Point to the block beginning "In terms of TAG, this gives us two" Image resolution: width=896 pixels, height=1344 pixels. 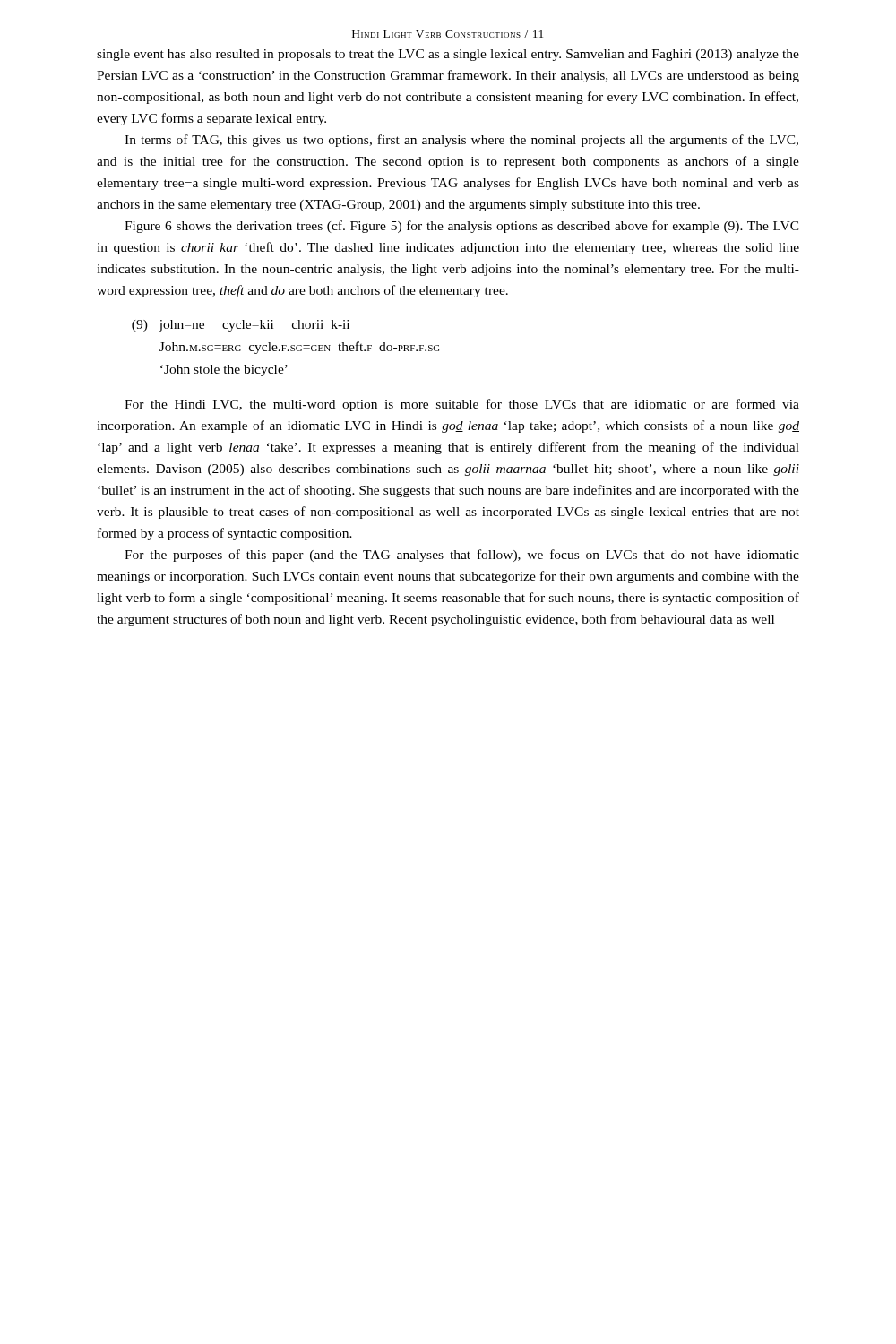[x=448, y=172]
